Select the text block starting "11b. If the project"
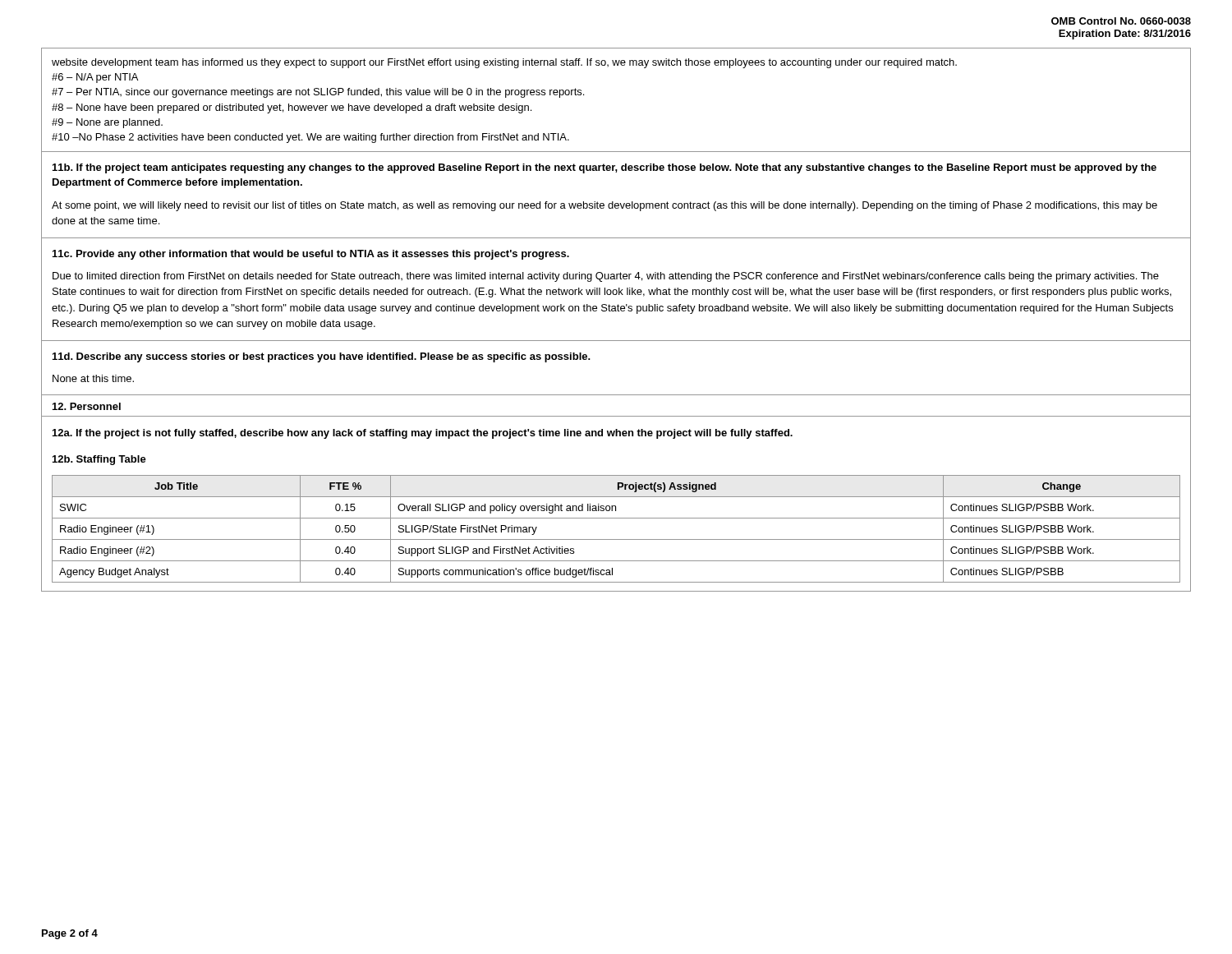1232x954 pixels. pos(604,175)
